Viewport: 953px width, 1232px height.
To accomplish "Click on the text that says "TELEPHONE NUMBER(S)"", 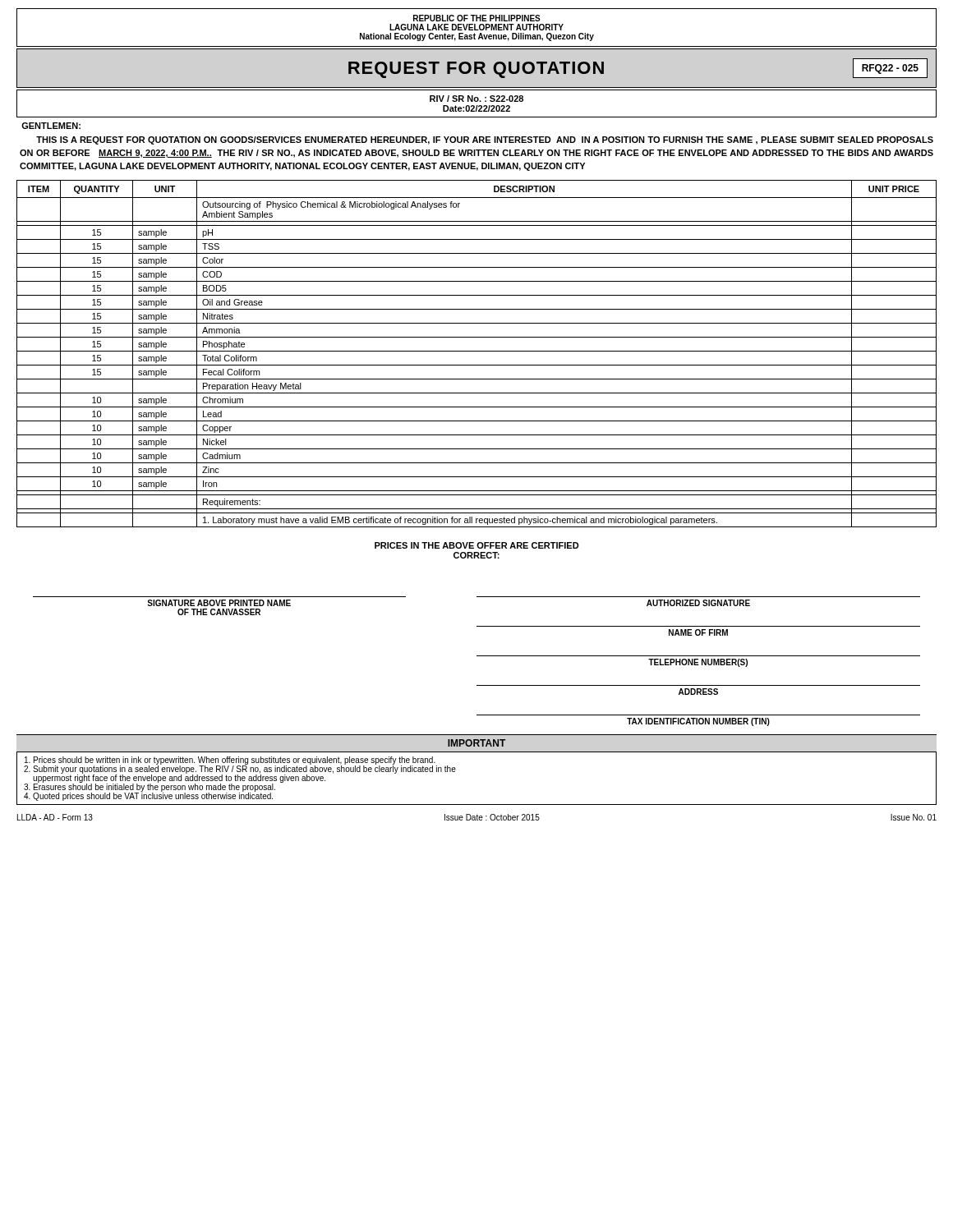I will 698,662.
